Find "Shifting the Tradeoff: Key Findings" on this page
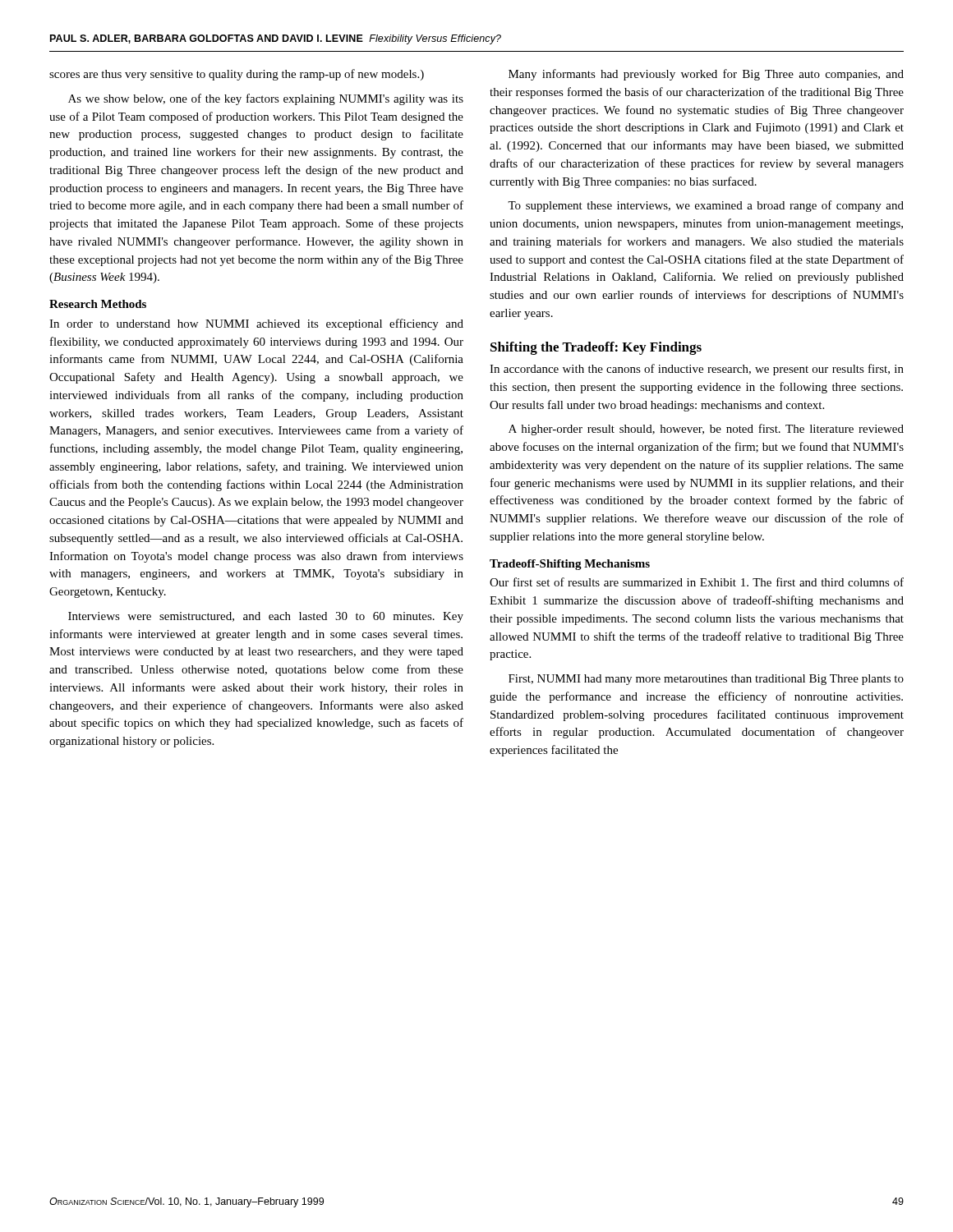 [596, 347]
